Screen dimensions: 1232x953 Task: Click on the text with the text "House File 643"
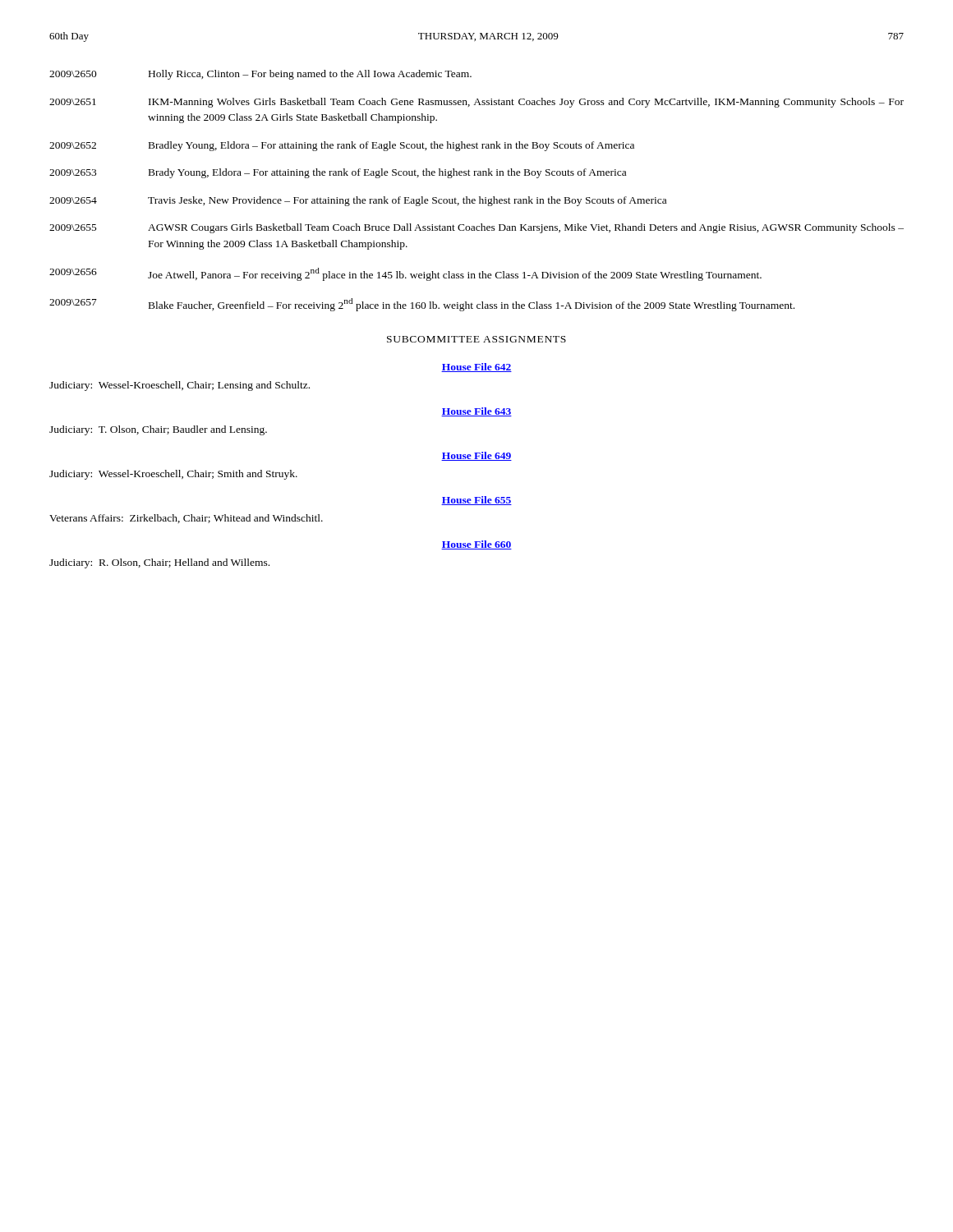(x=476, y=411)
